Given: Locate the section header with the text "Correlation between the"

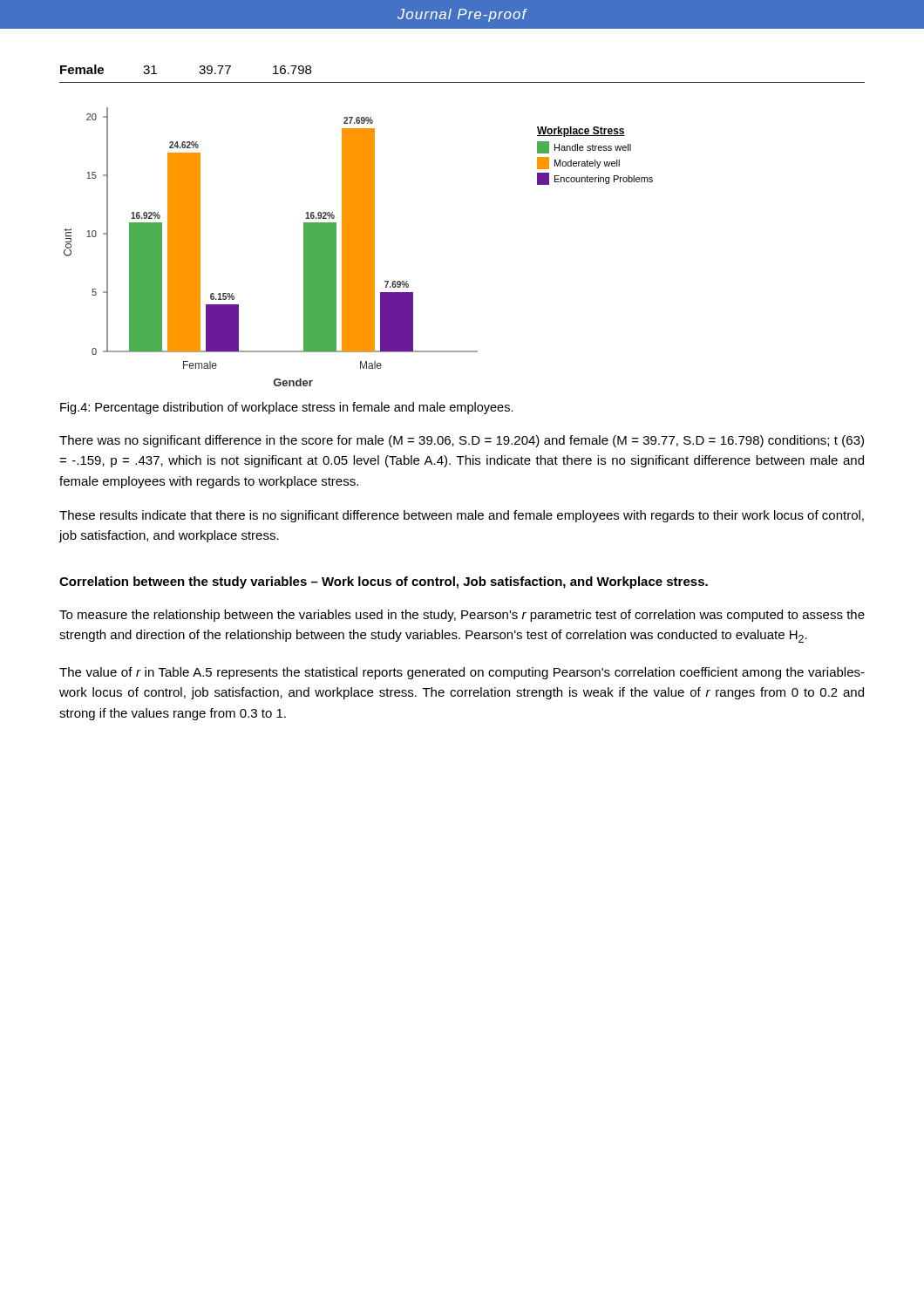Looking at the screenshot, I should pos(384,581).
